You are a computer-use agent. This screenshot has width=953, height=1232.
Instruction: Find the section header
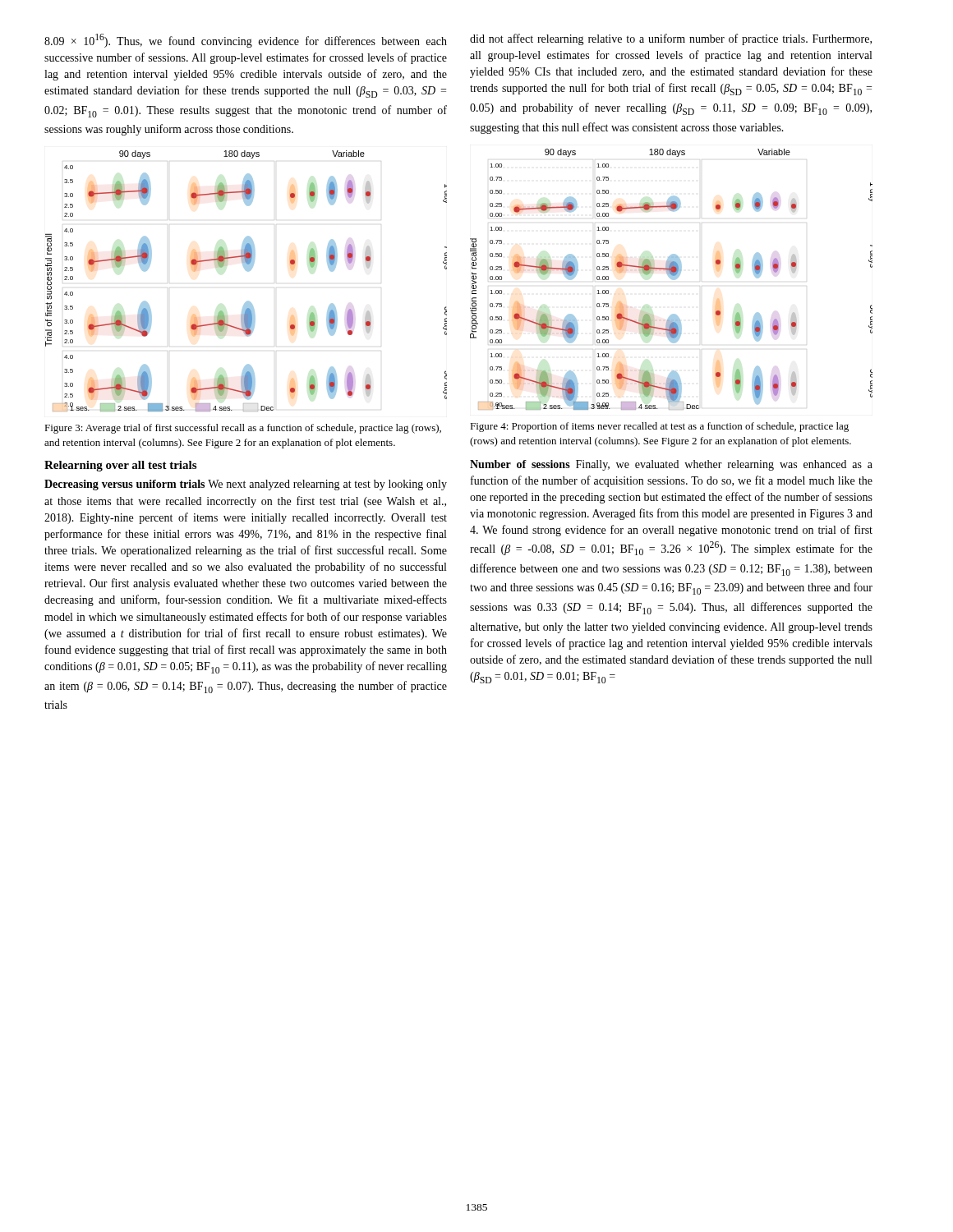tap(121, 465)
